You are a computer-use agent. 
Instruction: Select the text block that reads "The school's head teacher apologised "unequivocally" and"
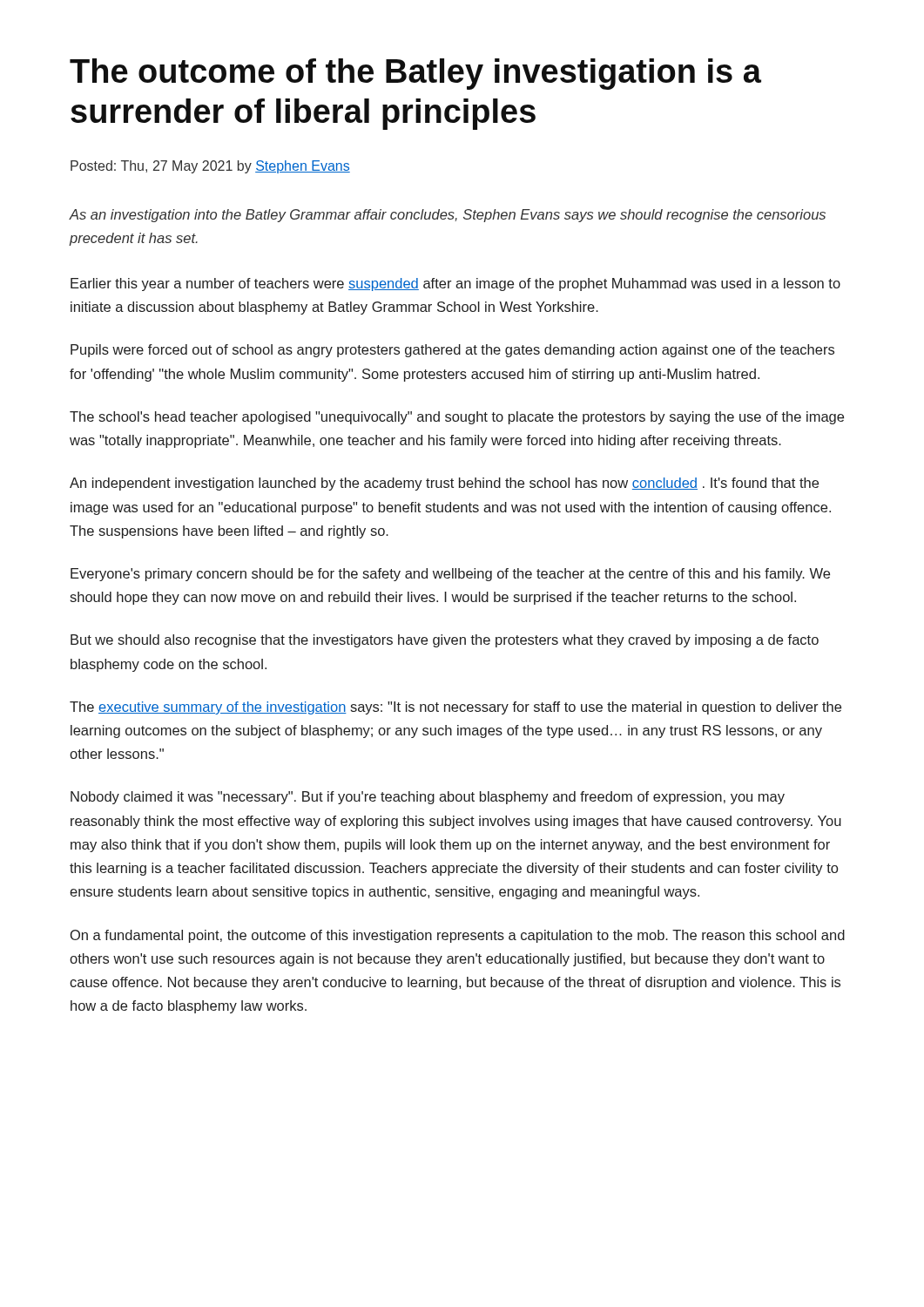click(462, 429)
